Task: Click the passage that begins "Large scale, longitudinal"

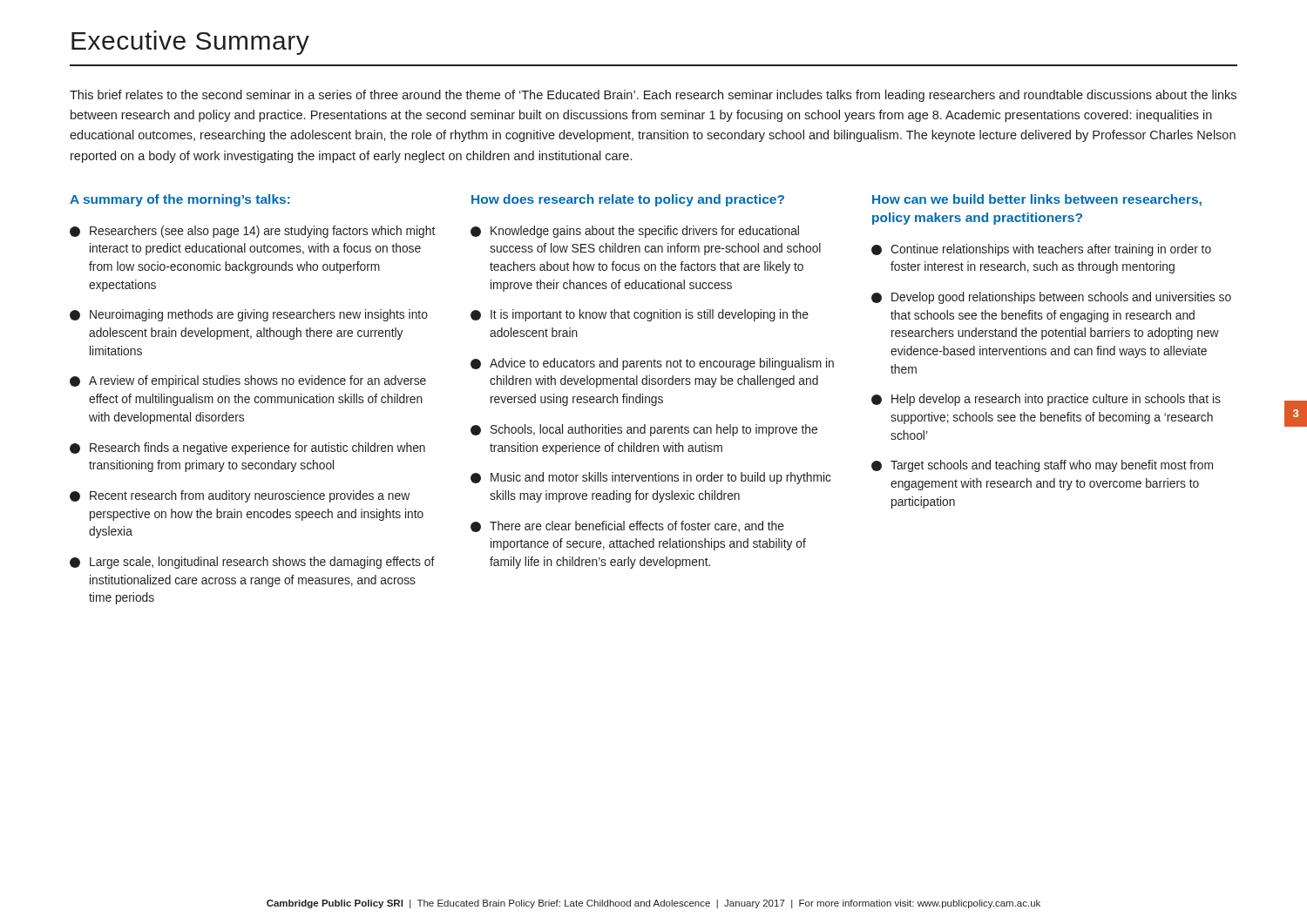Action: coord(253,581)
